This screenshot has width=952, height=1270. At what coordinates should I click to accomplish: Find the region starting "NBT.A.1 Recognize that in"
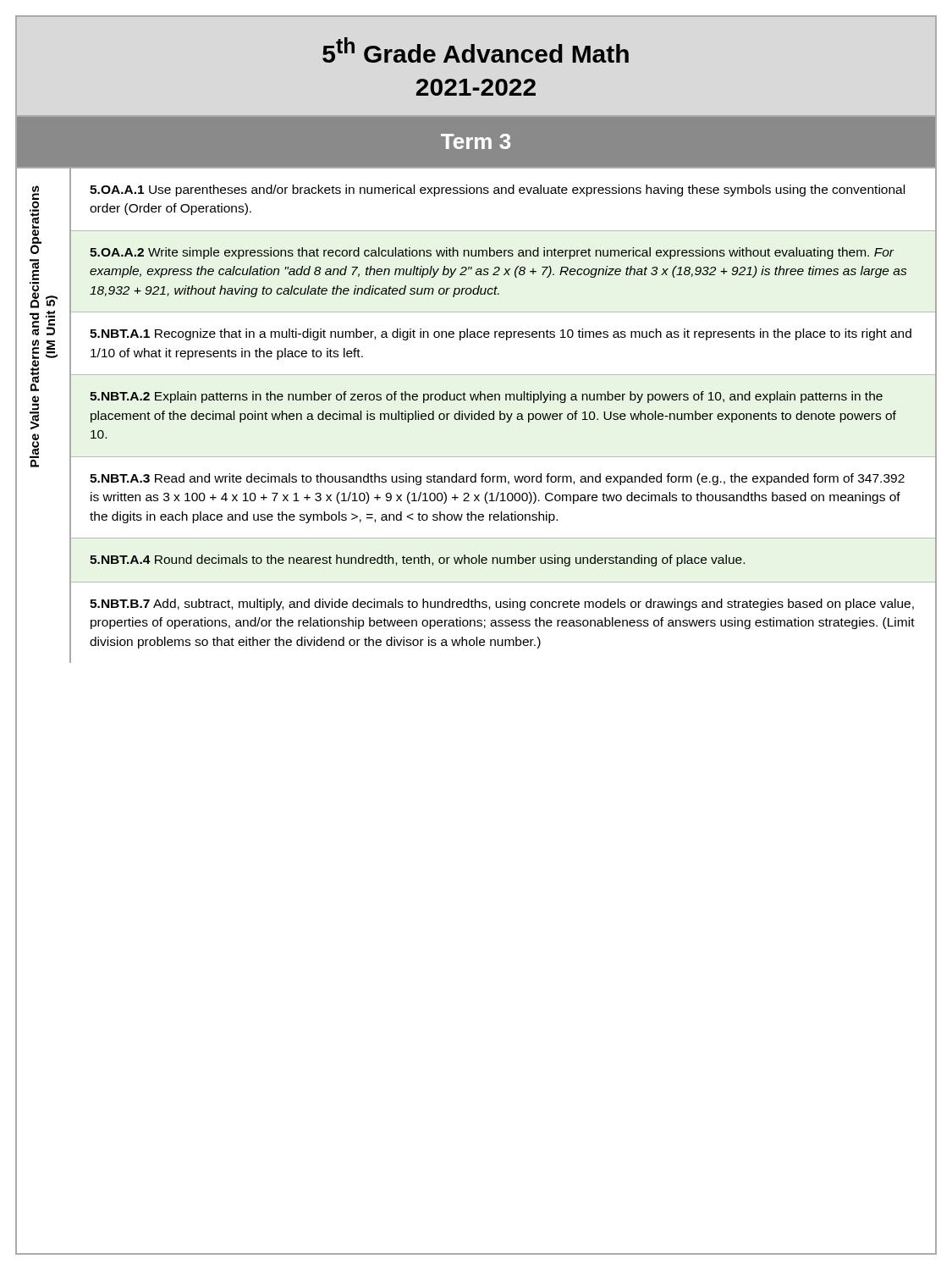tap(501, 343)
